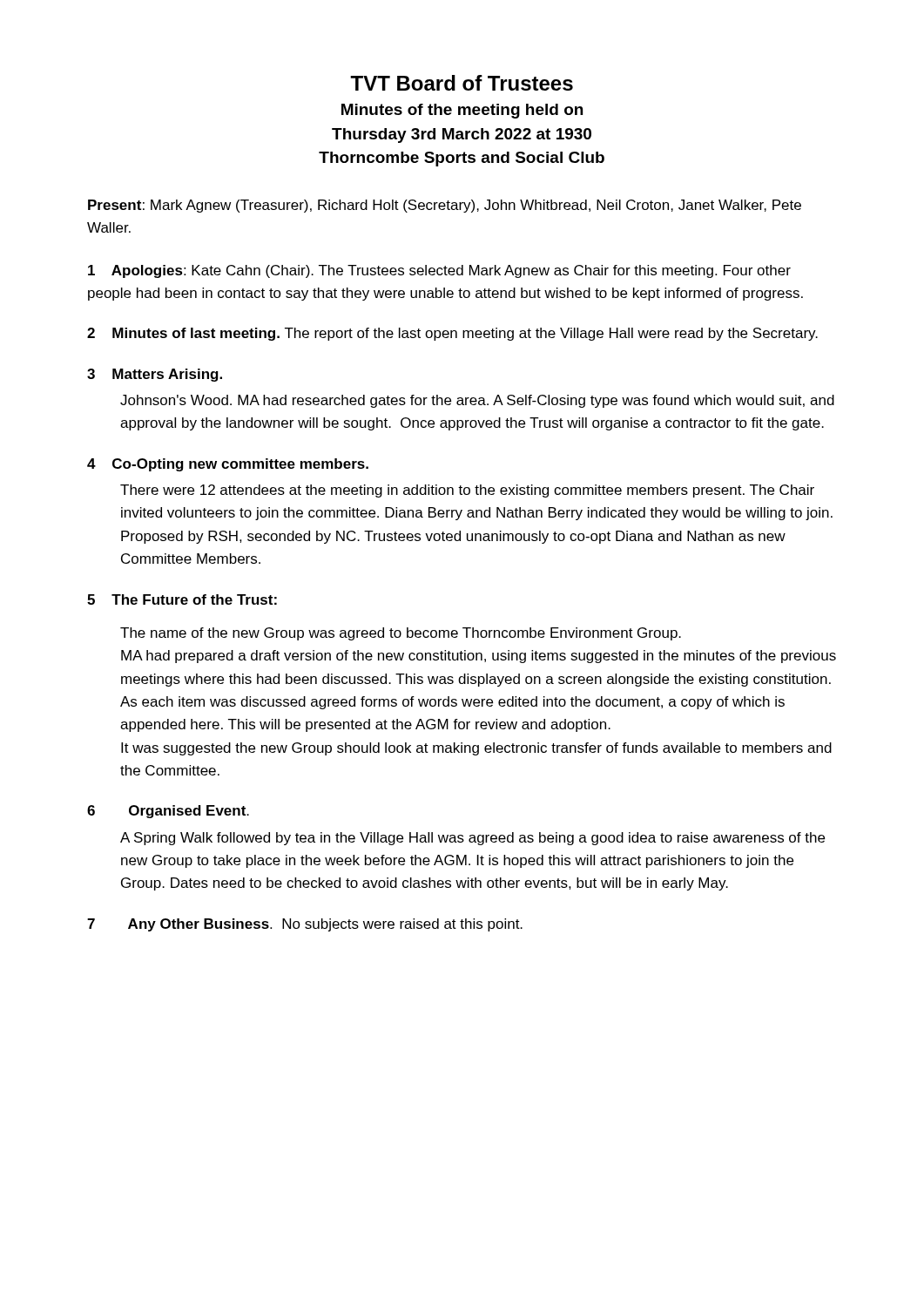Click on the text block starting "5 The Future of the"
This screenshot has width=924, height=1307.
click(183, 599)
